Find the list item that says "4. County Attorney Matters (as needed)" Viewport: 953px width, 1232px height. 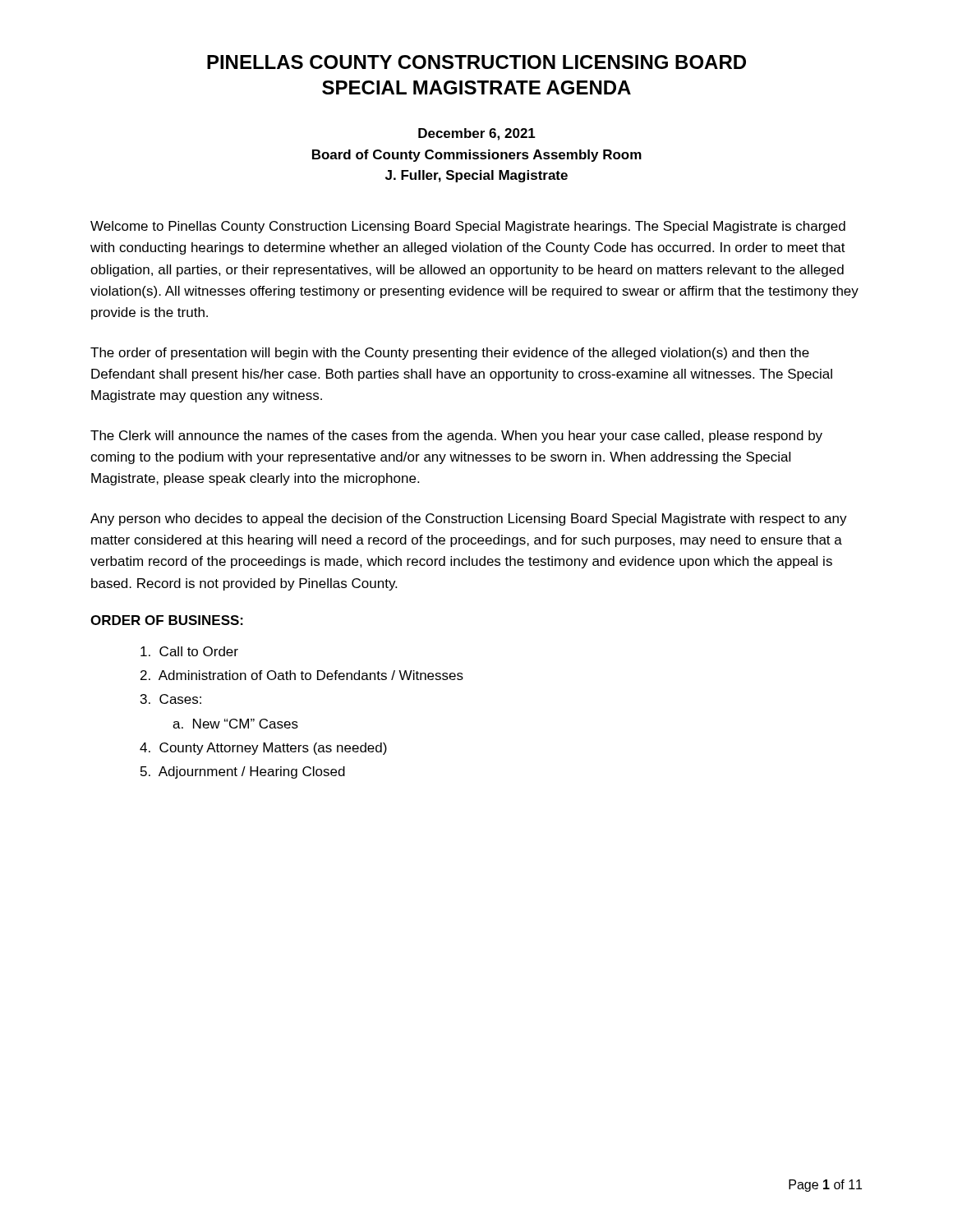click(x=264, y=748)
